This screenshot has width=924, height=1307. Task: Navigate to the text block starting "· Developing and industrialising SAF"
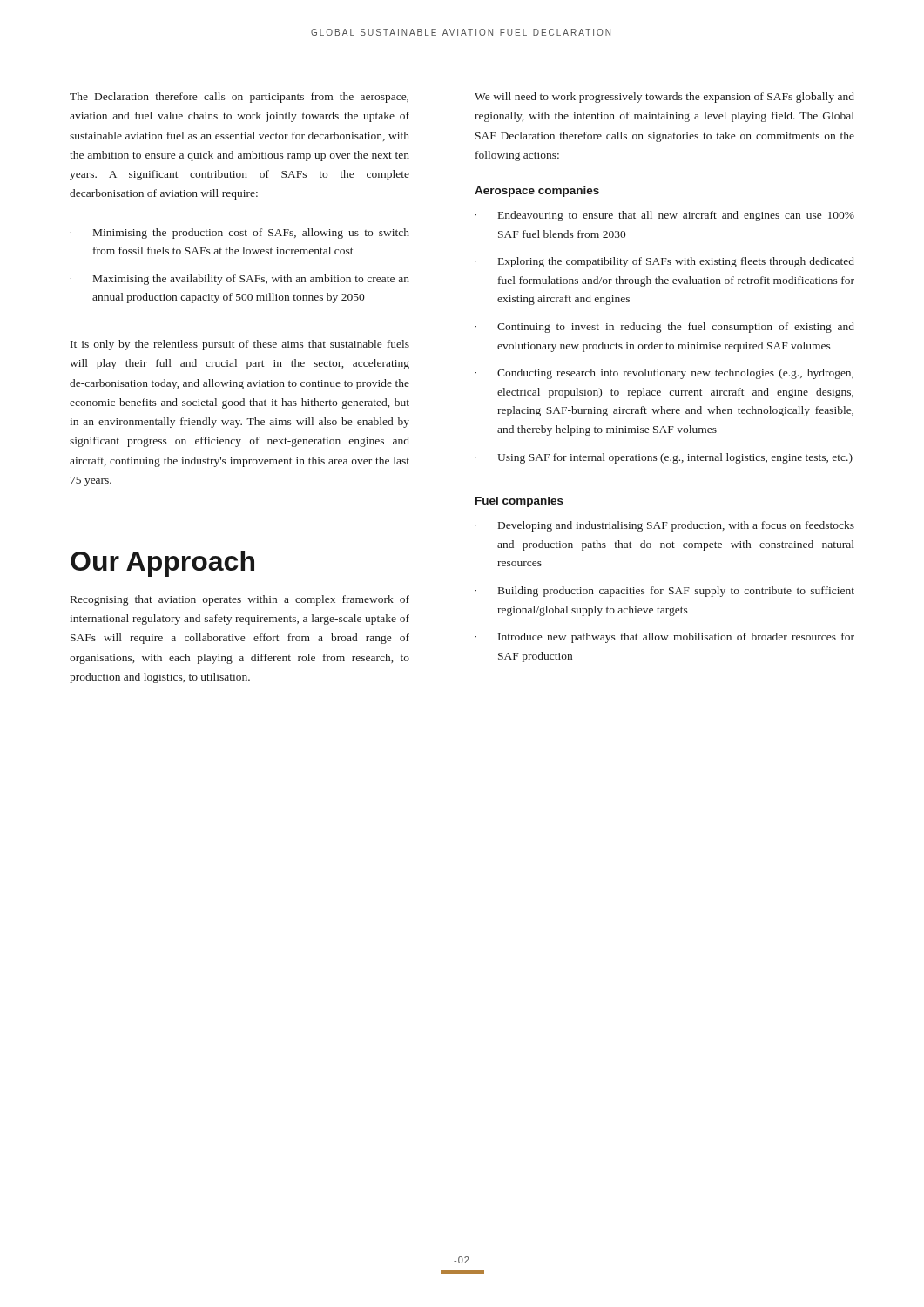pos(664,544)
